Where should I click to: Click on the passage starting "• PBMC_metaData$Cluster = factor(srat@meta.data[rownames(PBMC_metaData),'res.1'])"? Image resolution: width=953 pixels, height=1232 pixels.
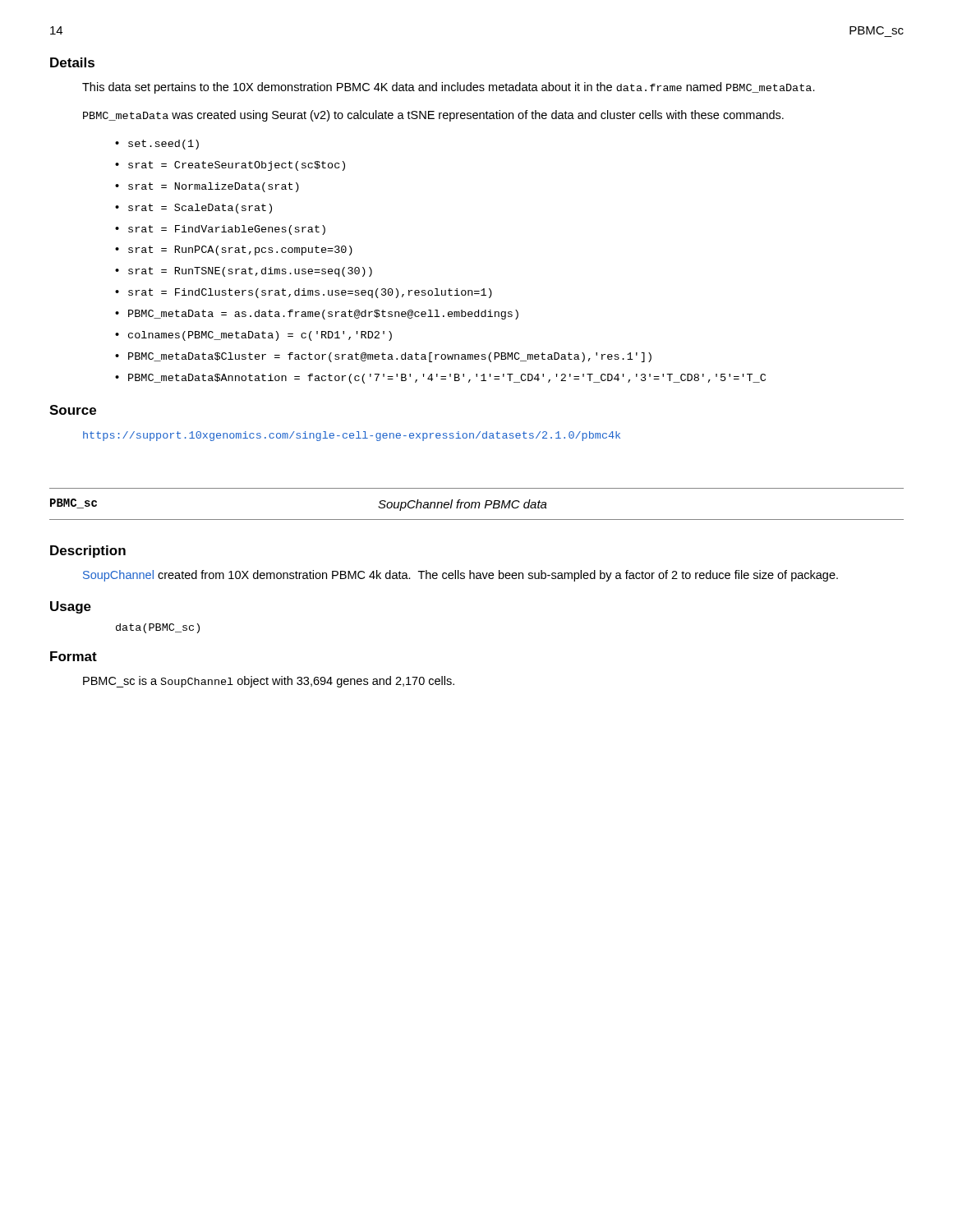tap(384, 356)
